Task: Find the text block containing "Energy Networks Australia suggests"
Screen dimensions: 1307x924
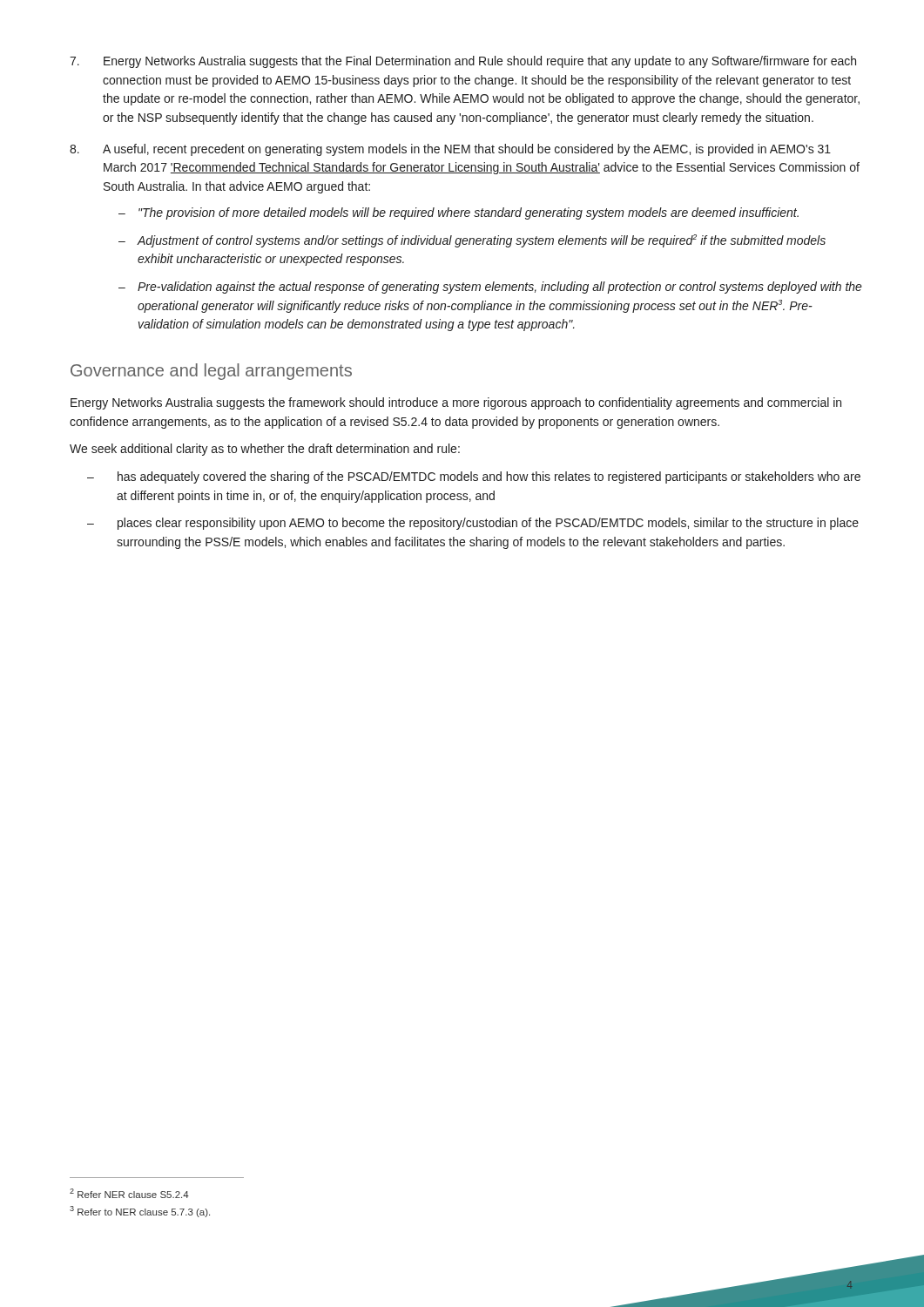Action: [x=456, y=412]
